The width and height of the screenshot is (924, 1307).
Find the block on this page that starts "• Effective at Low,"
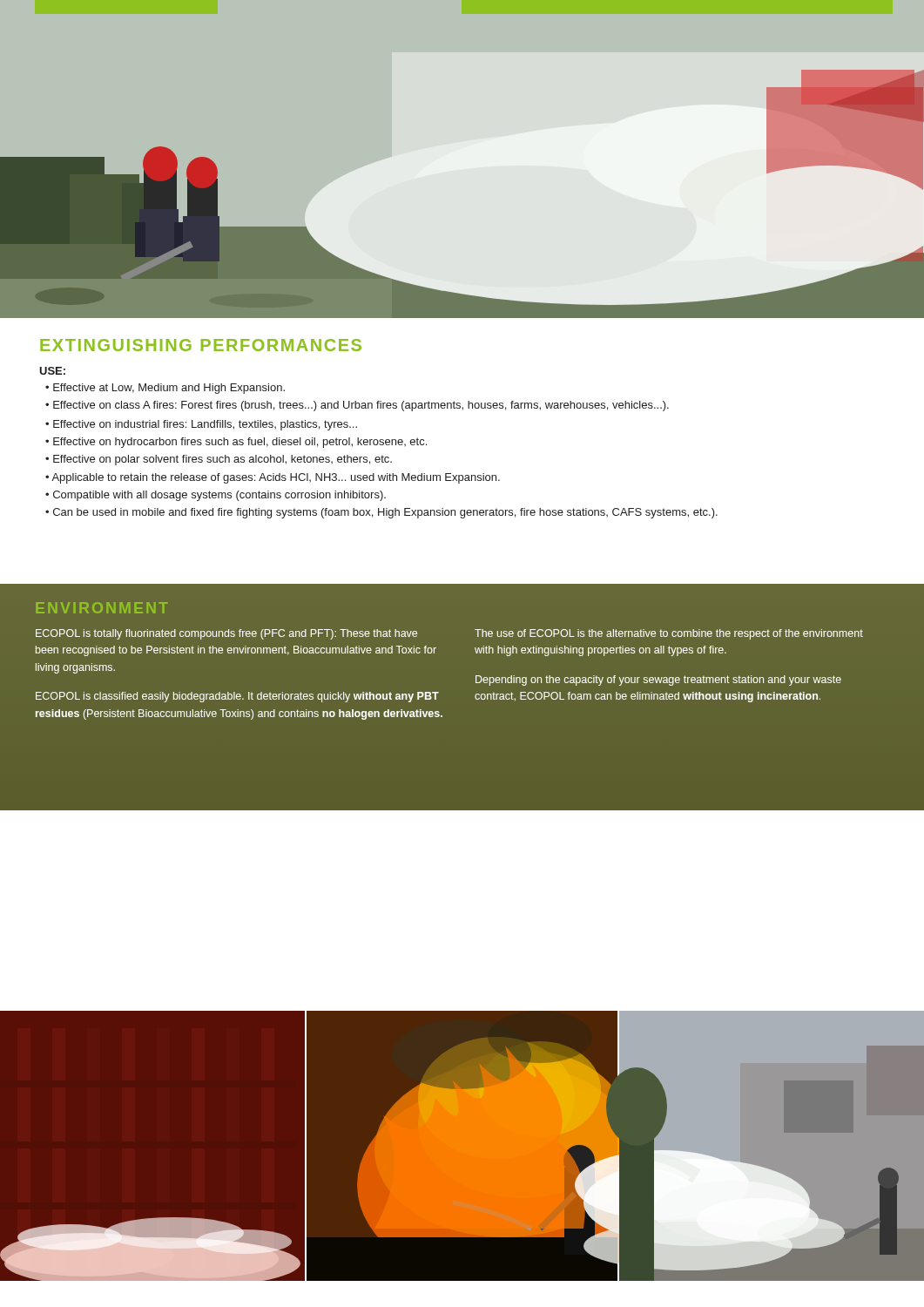pos(165,387)
